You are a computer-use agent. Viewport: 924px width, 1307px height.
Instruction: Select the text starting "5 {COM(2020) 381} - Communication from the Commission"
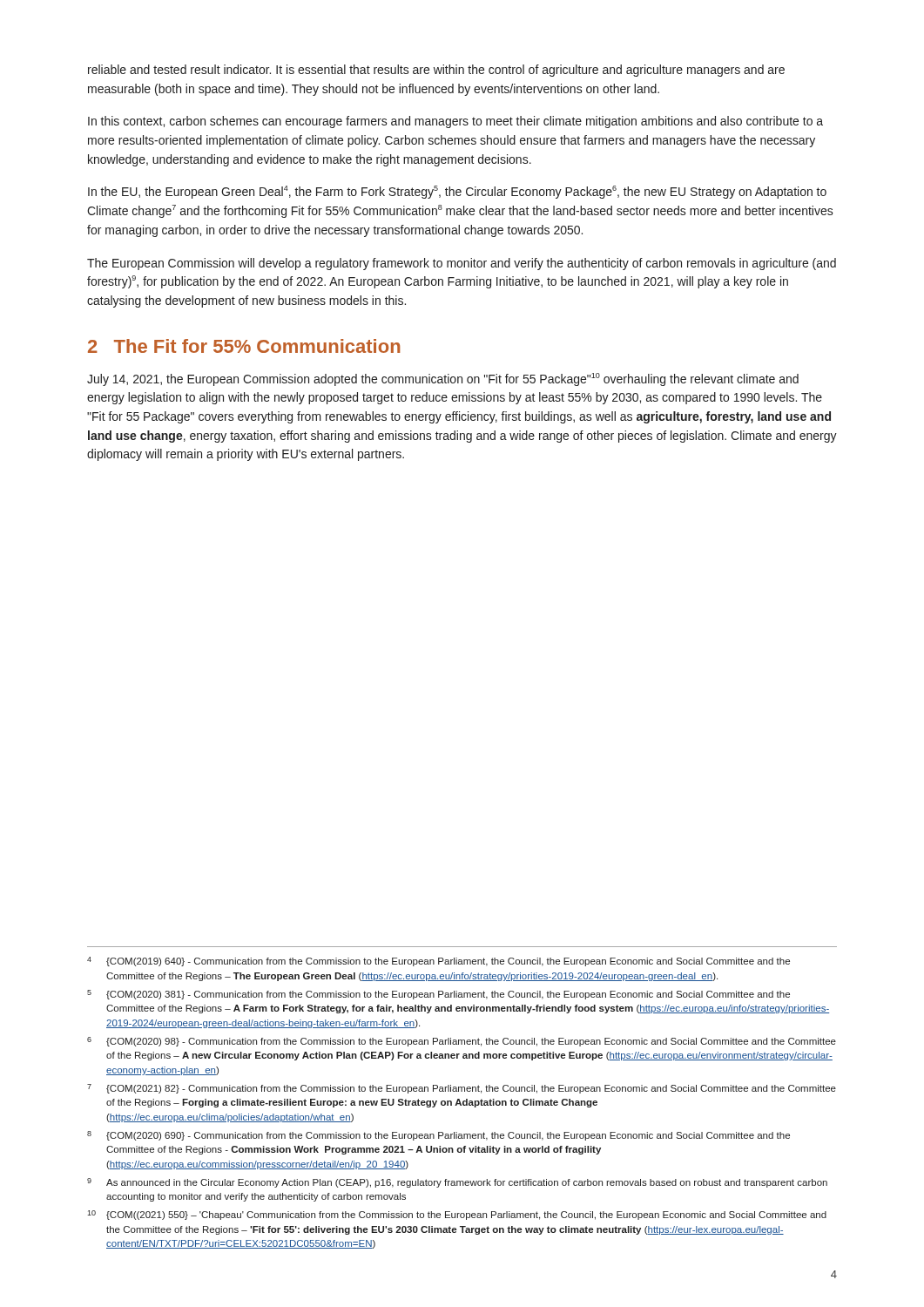pos(462,1009)
